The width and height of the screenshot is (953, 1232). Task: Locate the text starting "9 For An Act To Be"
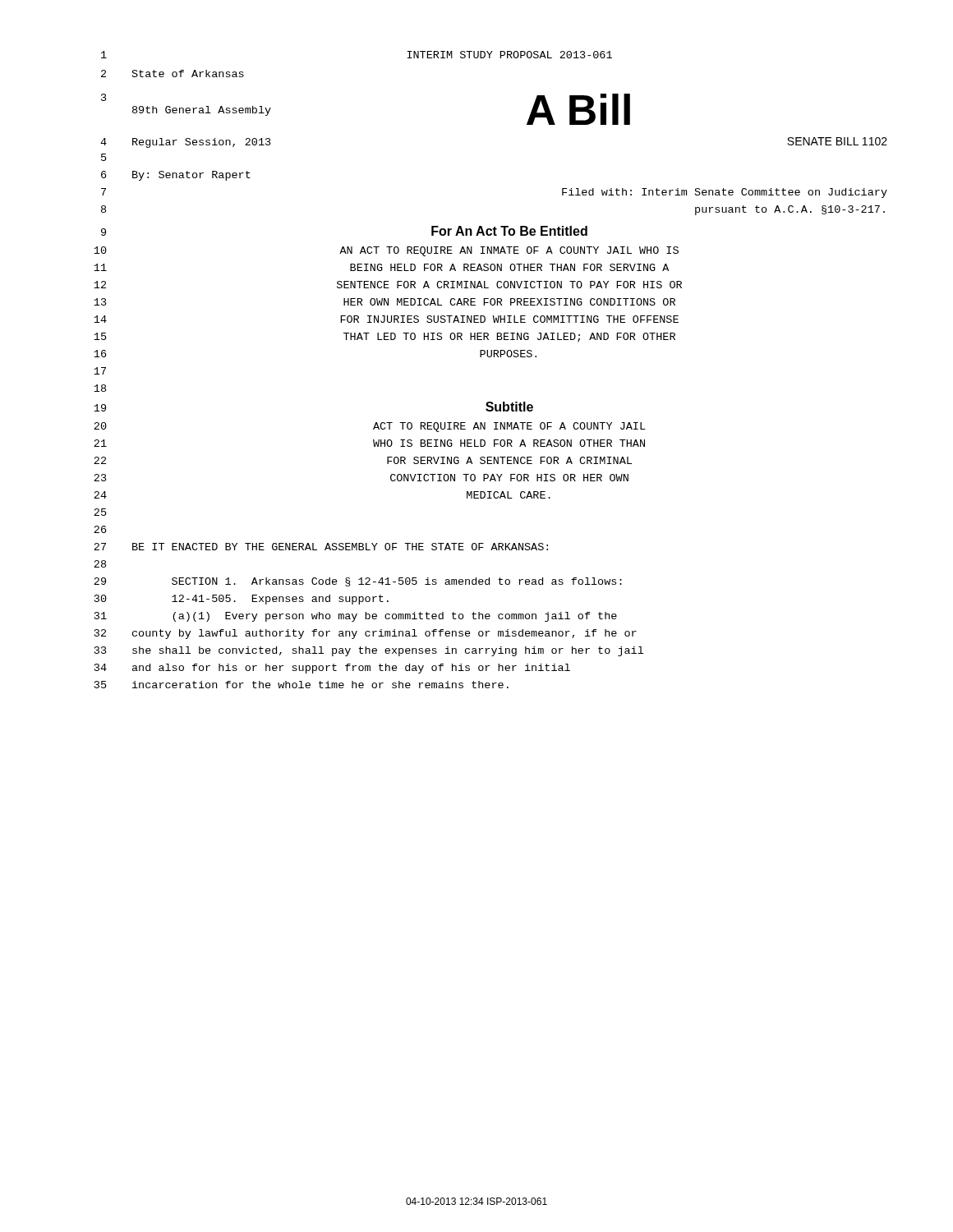coord(485,233)
